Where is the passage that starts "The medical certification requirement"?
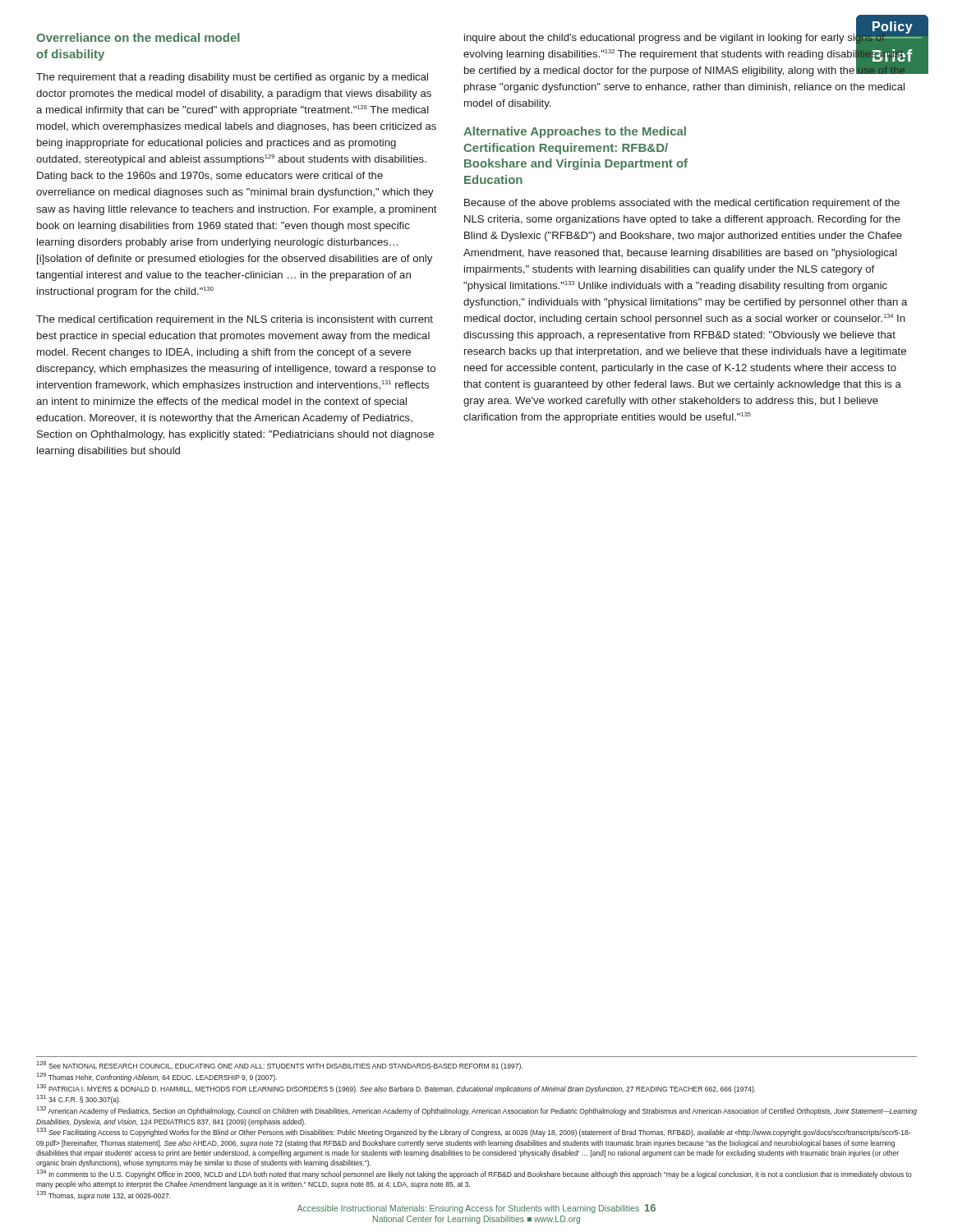Viewport: 953px width, 1232px height. [236, 385]
